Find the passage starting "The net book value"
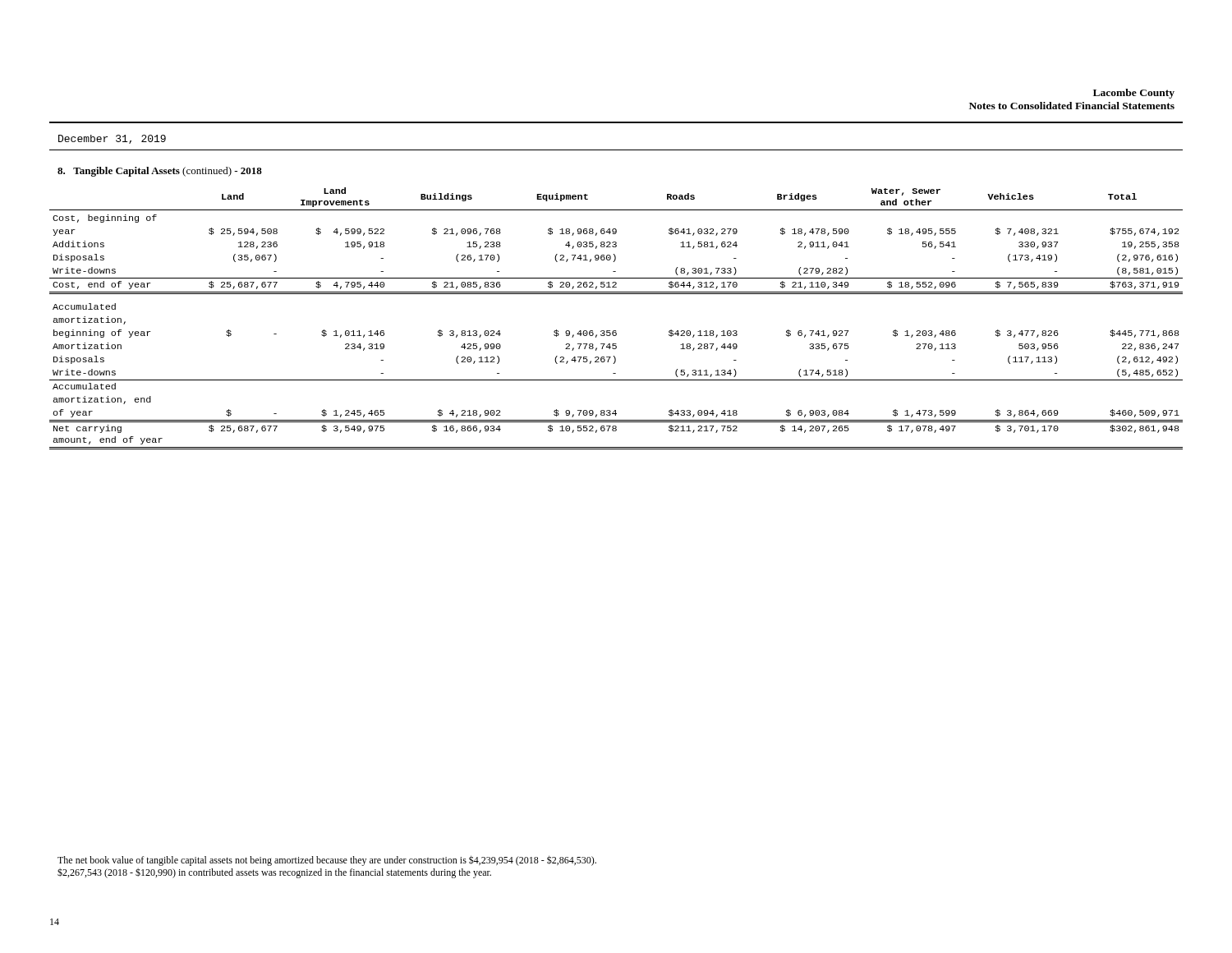 (327, 866)
